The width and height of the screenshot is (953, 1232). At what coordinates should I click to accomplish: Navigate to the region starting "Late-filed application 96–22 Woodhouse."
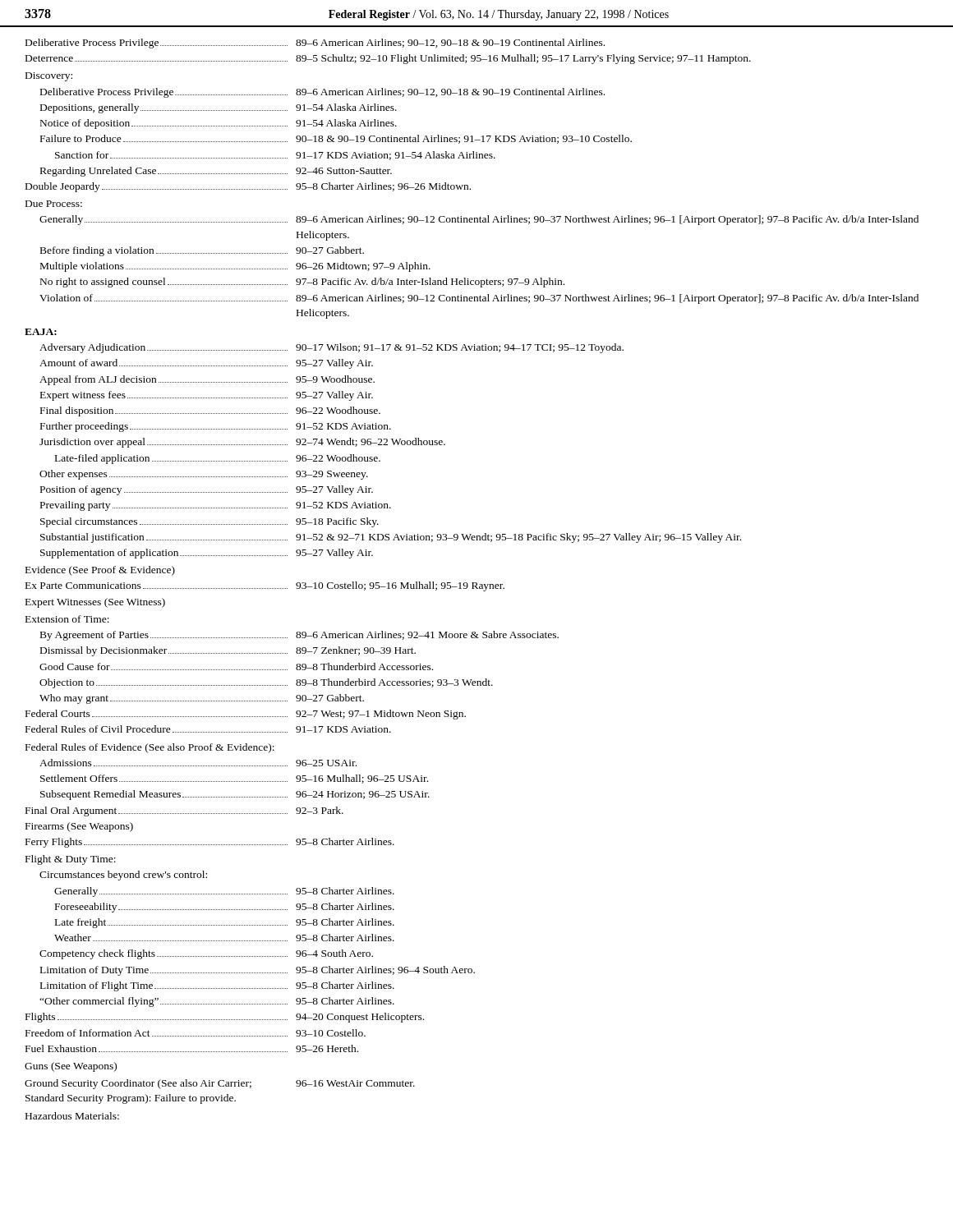tap(218, 459)
